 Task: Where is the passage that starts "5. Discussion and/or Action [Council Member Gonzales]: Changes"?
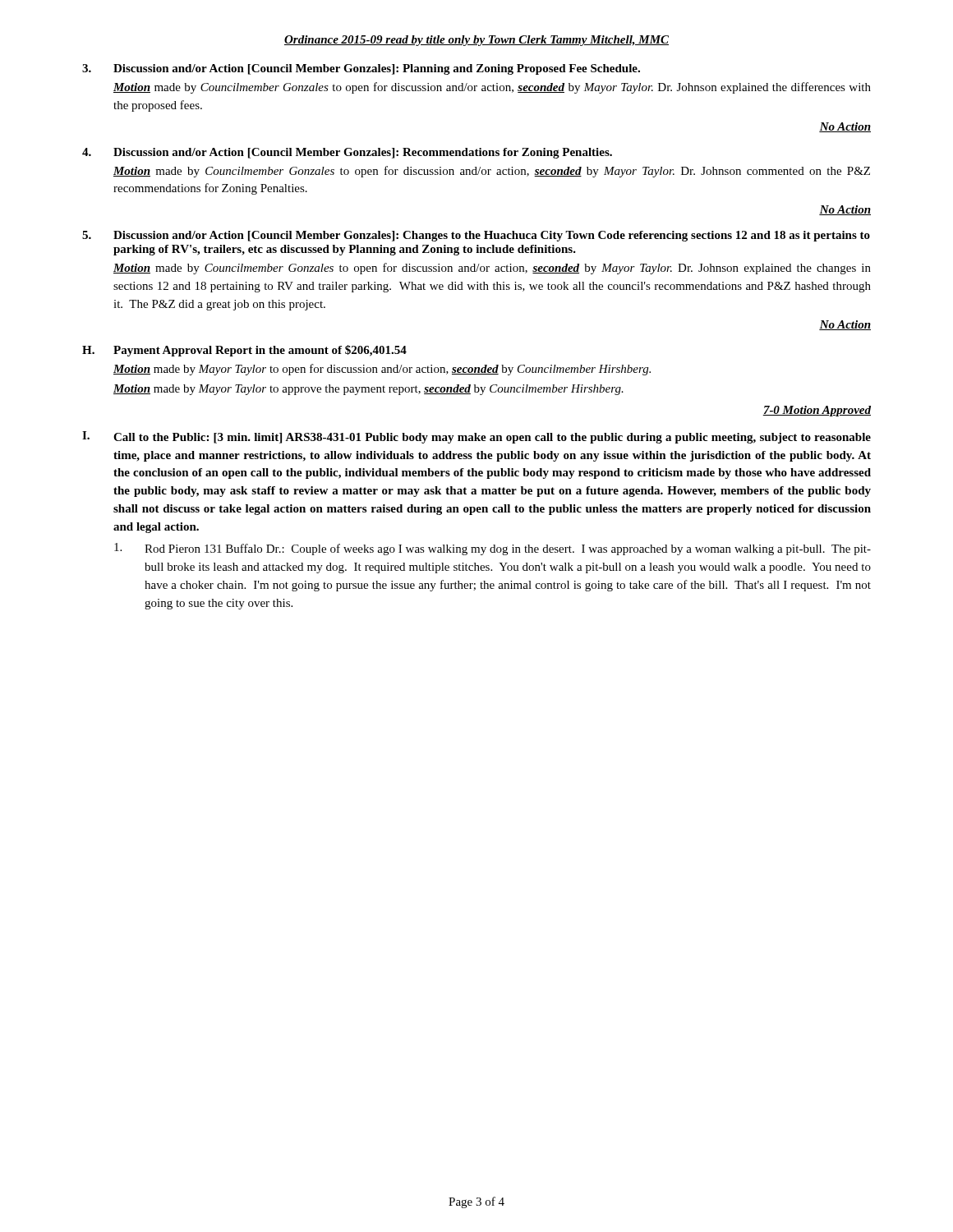pos(476,286)
